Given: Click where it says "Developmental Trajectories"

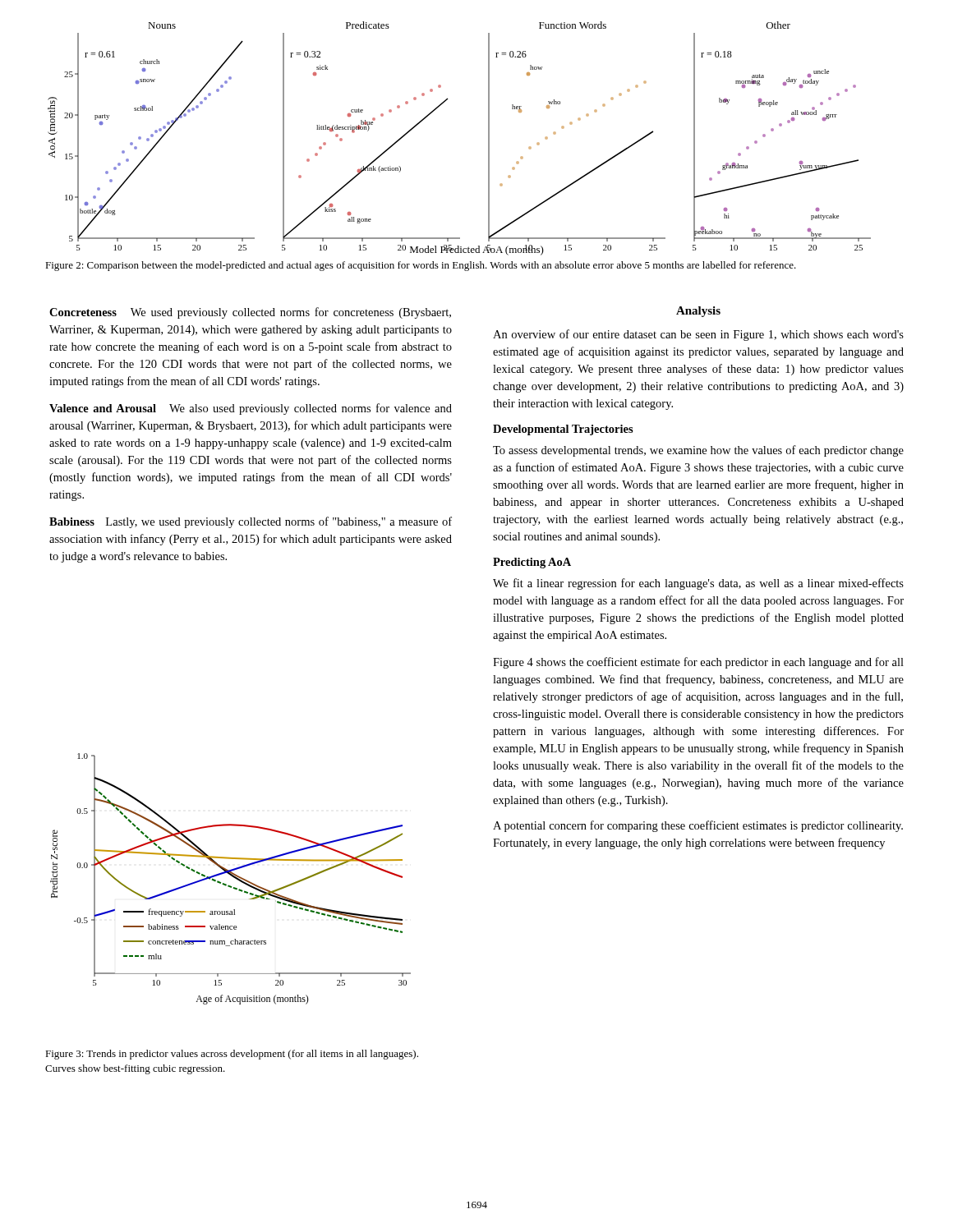Looking at the screenshot, I should click(x=563, y=429).
